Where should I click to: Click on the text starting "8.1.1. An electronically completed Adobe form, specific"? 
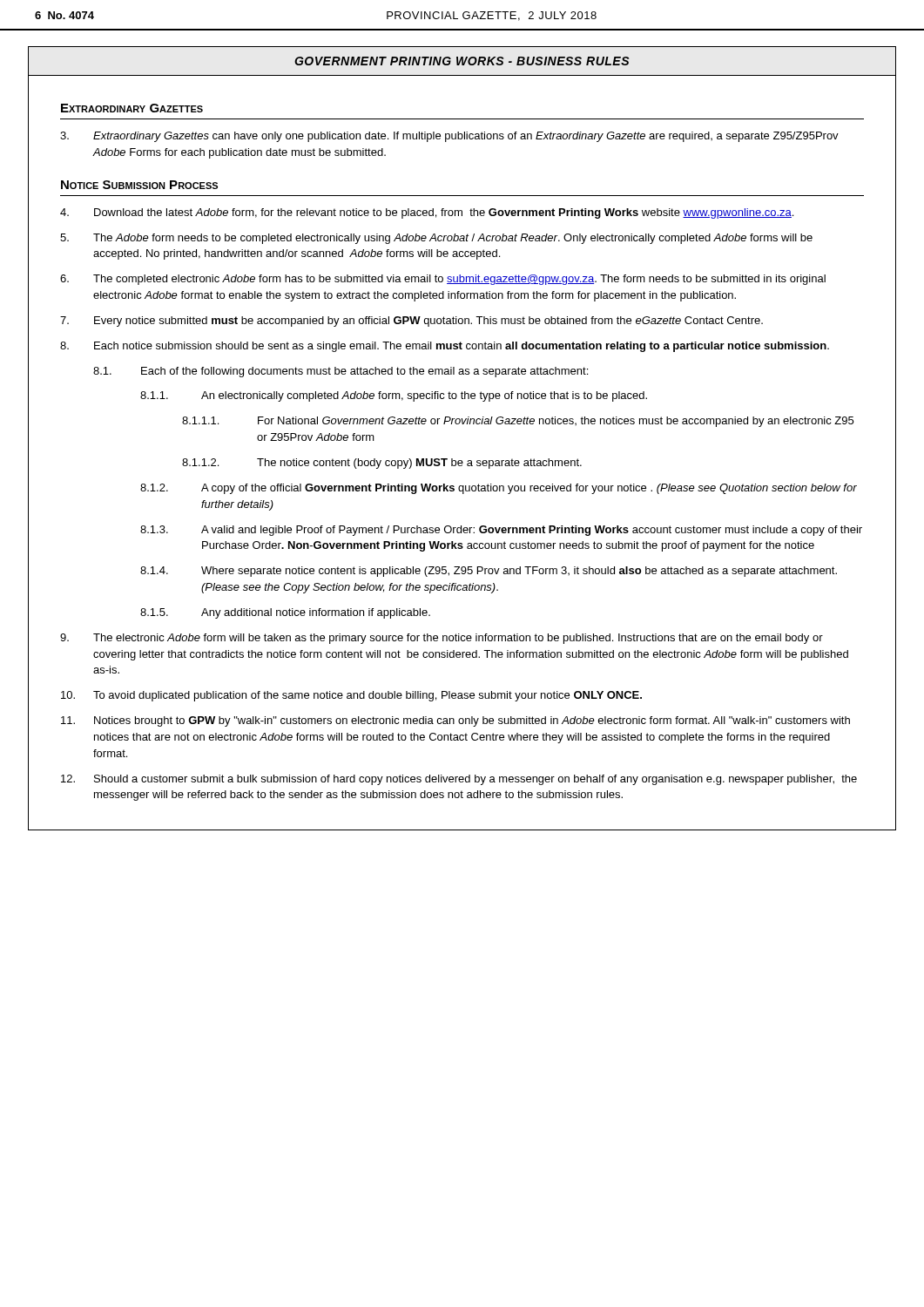tap(502, 396)
